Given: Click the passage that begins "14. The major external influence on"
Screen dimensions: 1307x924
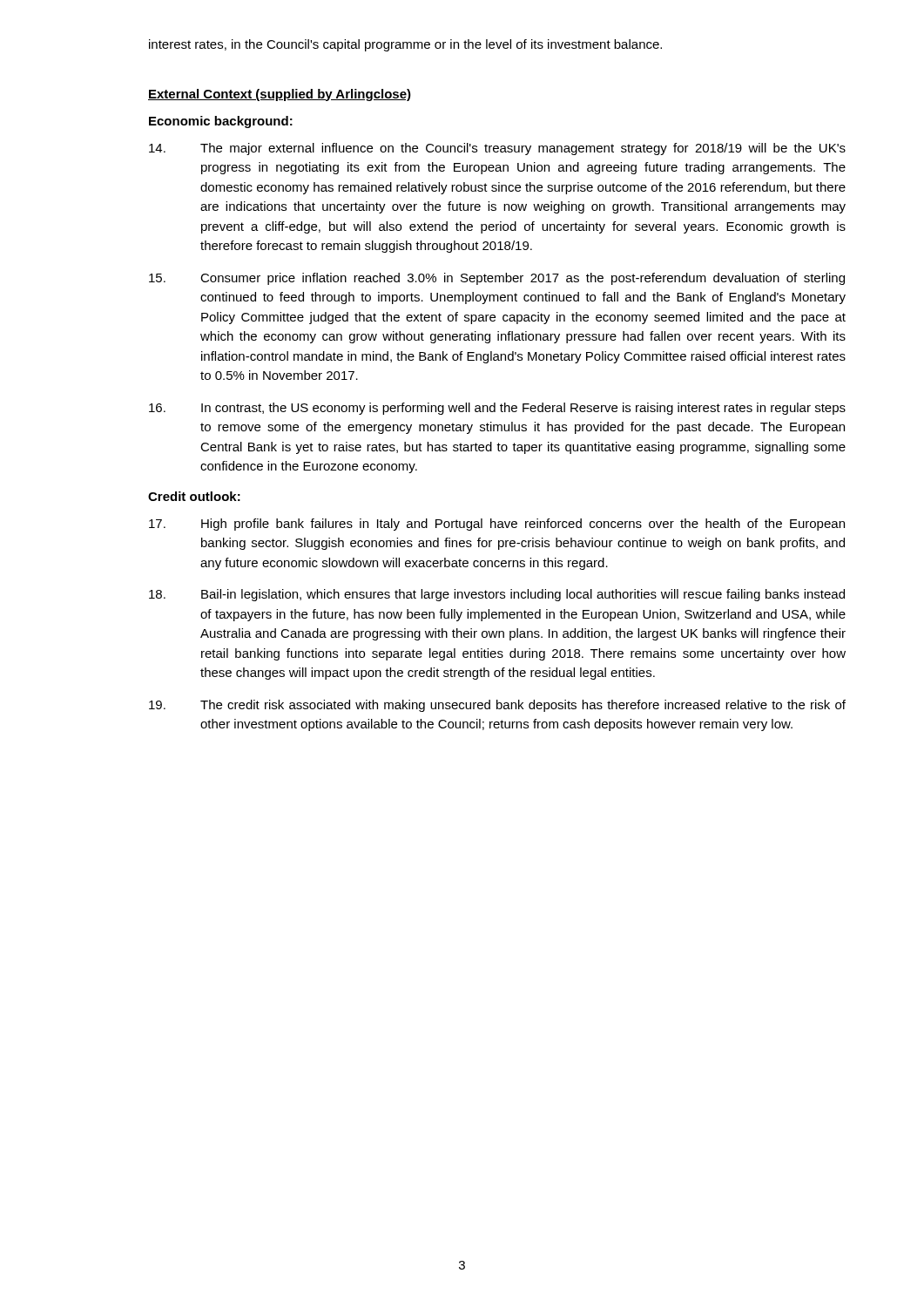Looking at the screenshot, I should click(497, 197).
